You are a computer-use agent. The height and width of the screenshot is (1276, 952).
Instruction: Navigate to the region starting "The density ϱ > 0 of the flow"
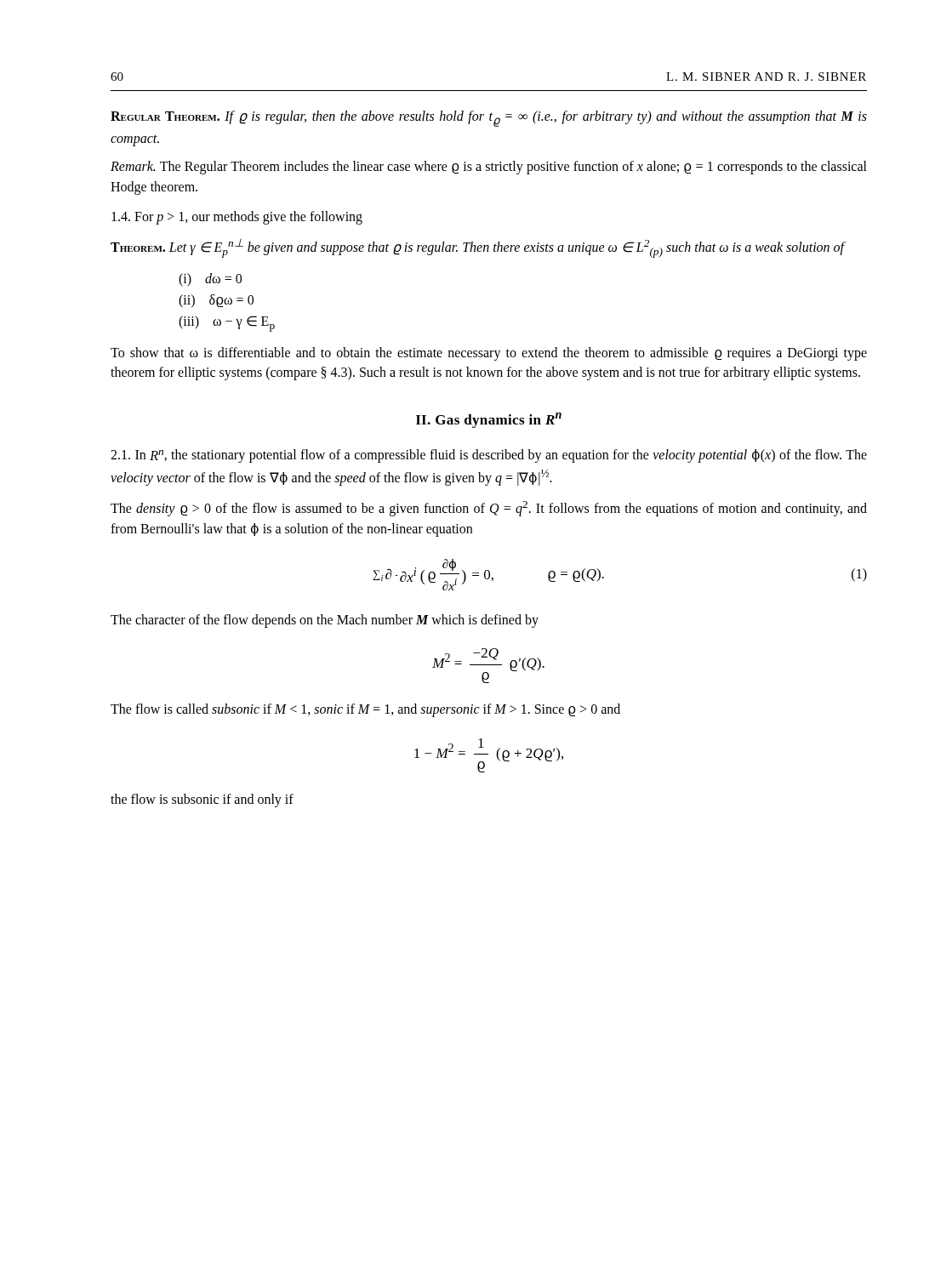(x=489, y=517)
